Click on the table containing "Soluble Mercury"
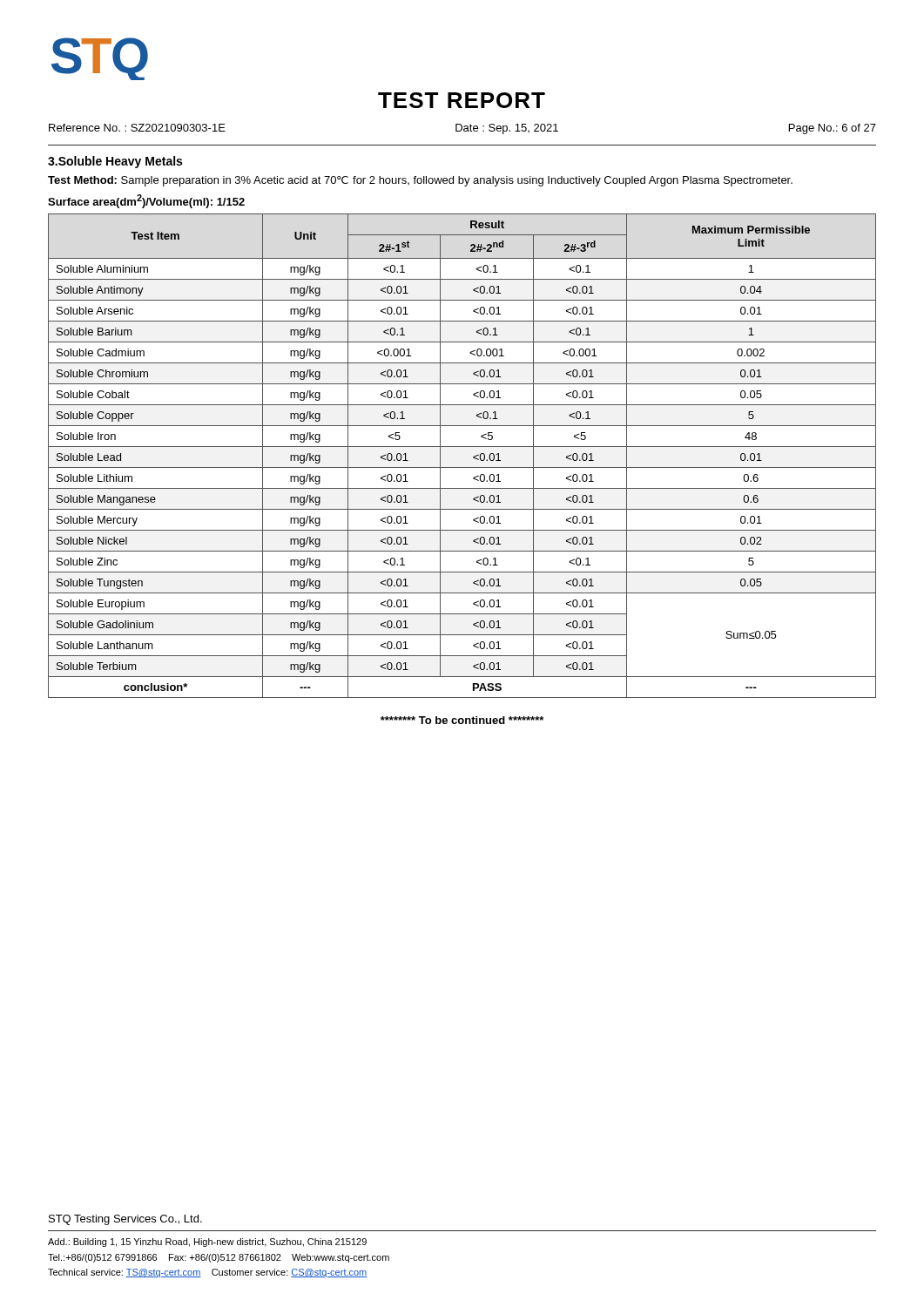This screenshot has height=1307, width=924. pyautogui.click(x=462, y=456)
